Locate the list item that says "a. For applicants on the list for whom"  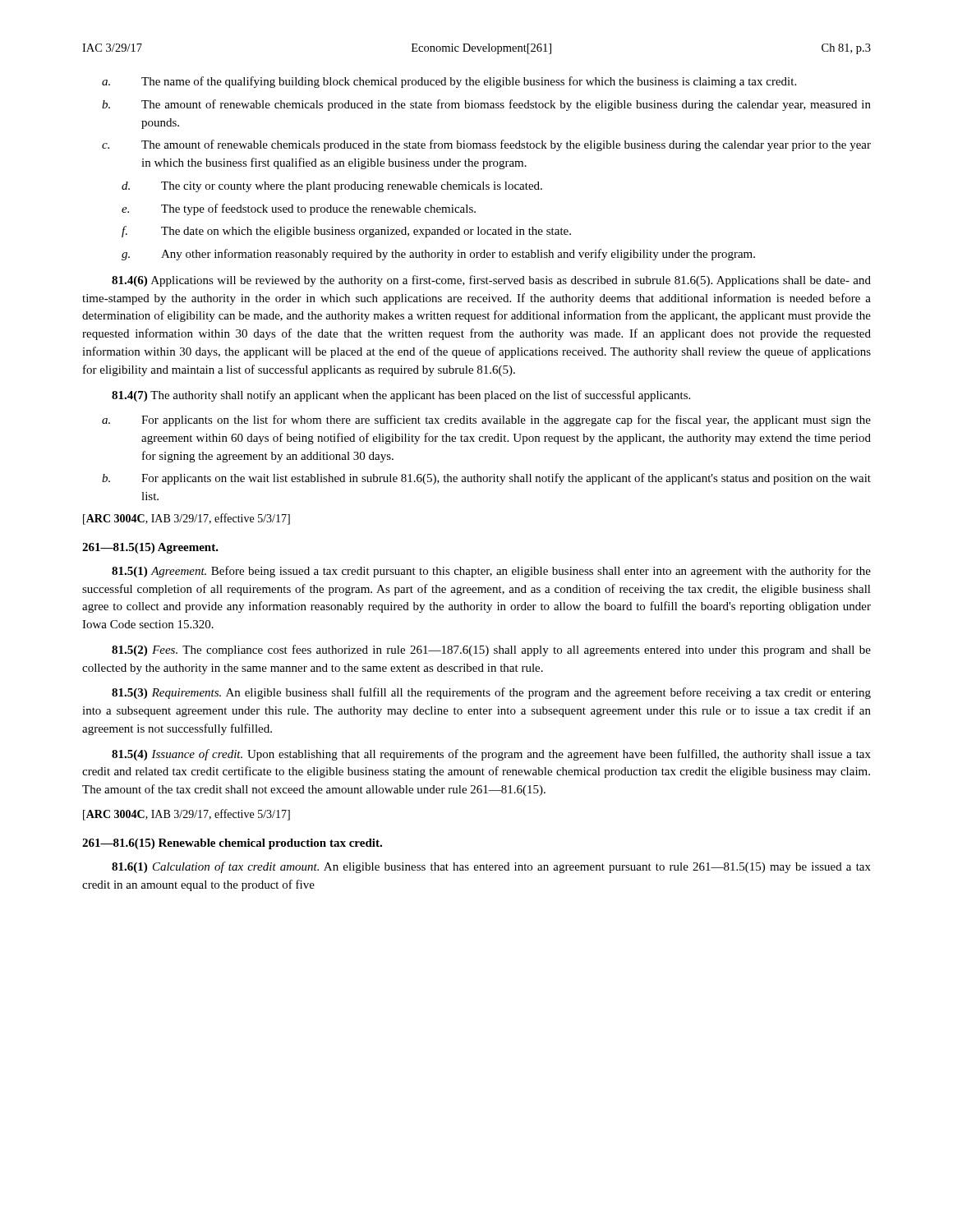[476, 438]
